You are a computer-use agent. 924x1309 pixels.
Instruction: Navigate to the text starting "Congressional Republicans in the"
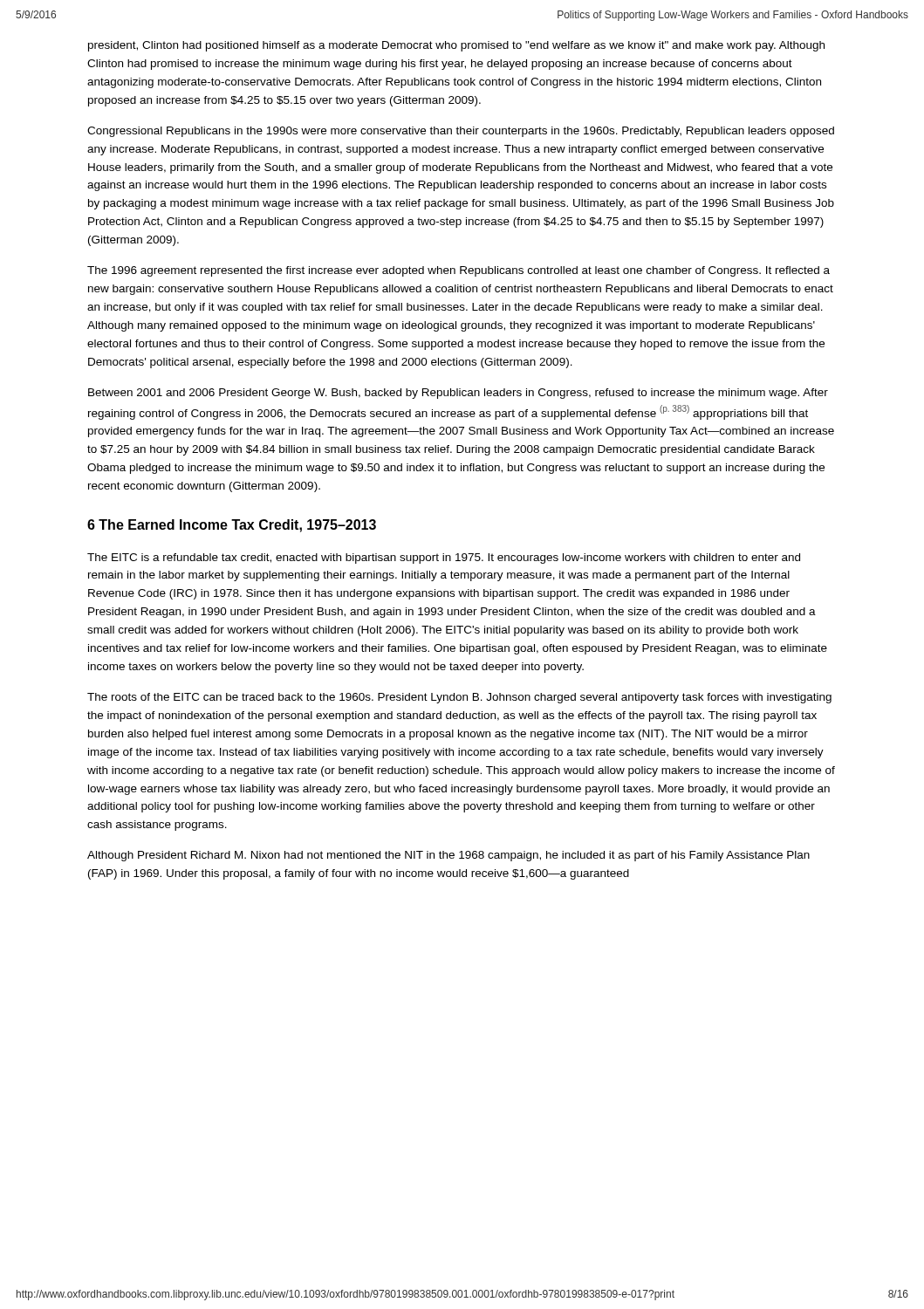point(462,186)
